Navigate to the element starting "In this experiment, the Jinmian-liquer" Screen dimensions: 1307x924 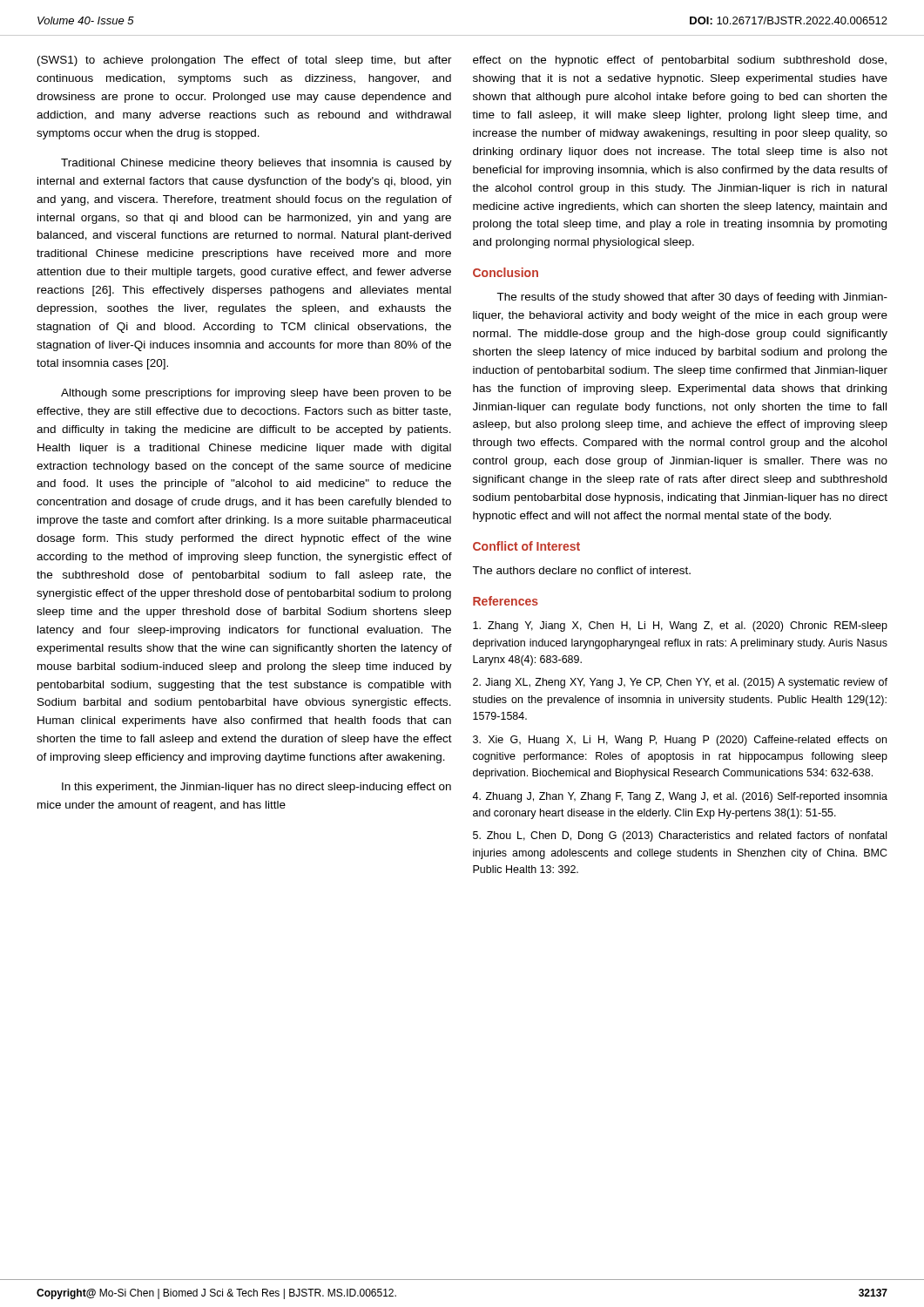tap(244, 796)
